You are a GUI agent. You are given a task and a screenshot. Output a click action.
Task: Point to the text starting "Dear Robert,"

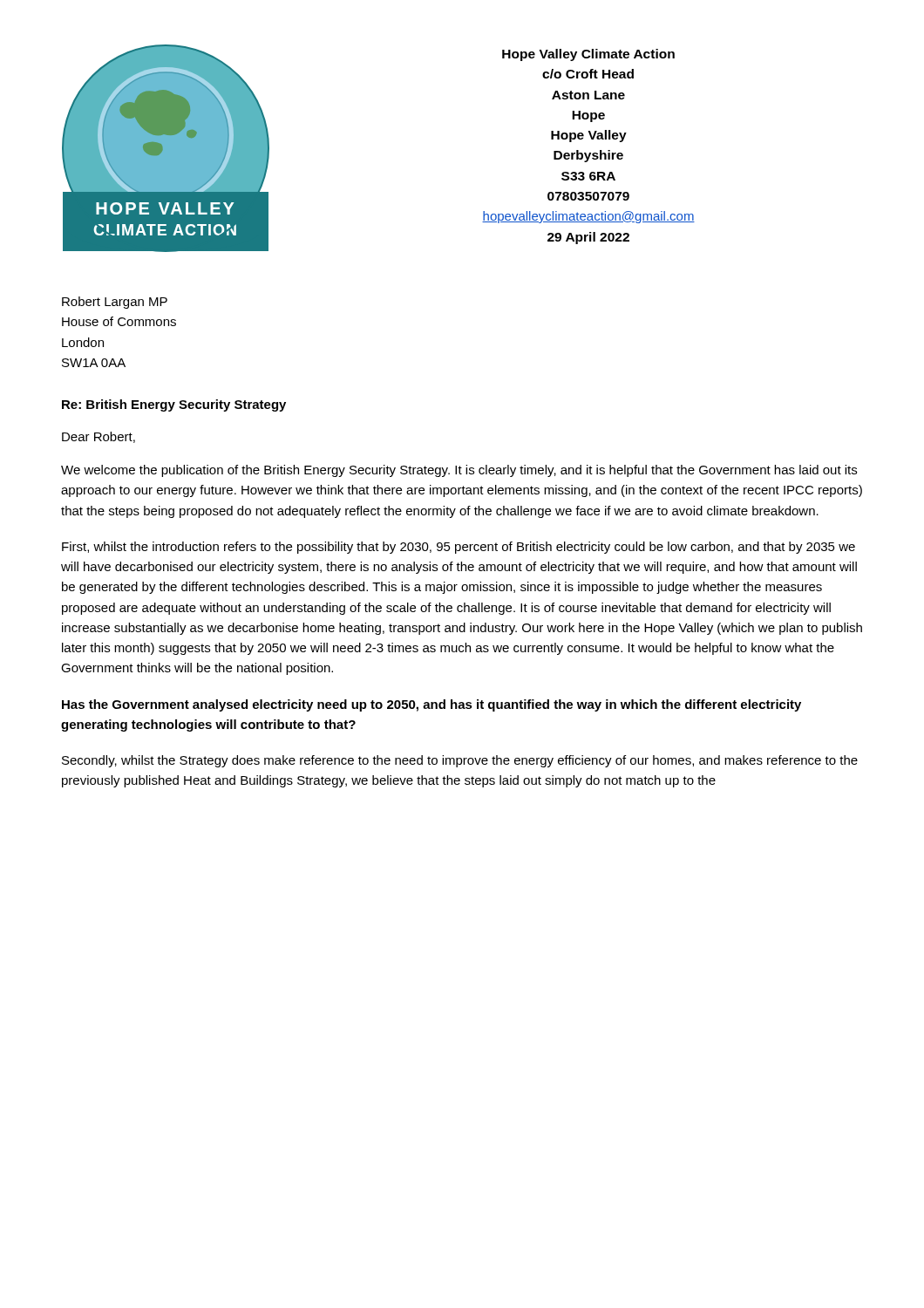coord(98,436)
